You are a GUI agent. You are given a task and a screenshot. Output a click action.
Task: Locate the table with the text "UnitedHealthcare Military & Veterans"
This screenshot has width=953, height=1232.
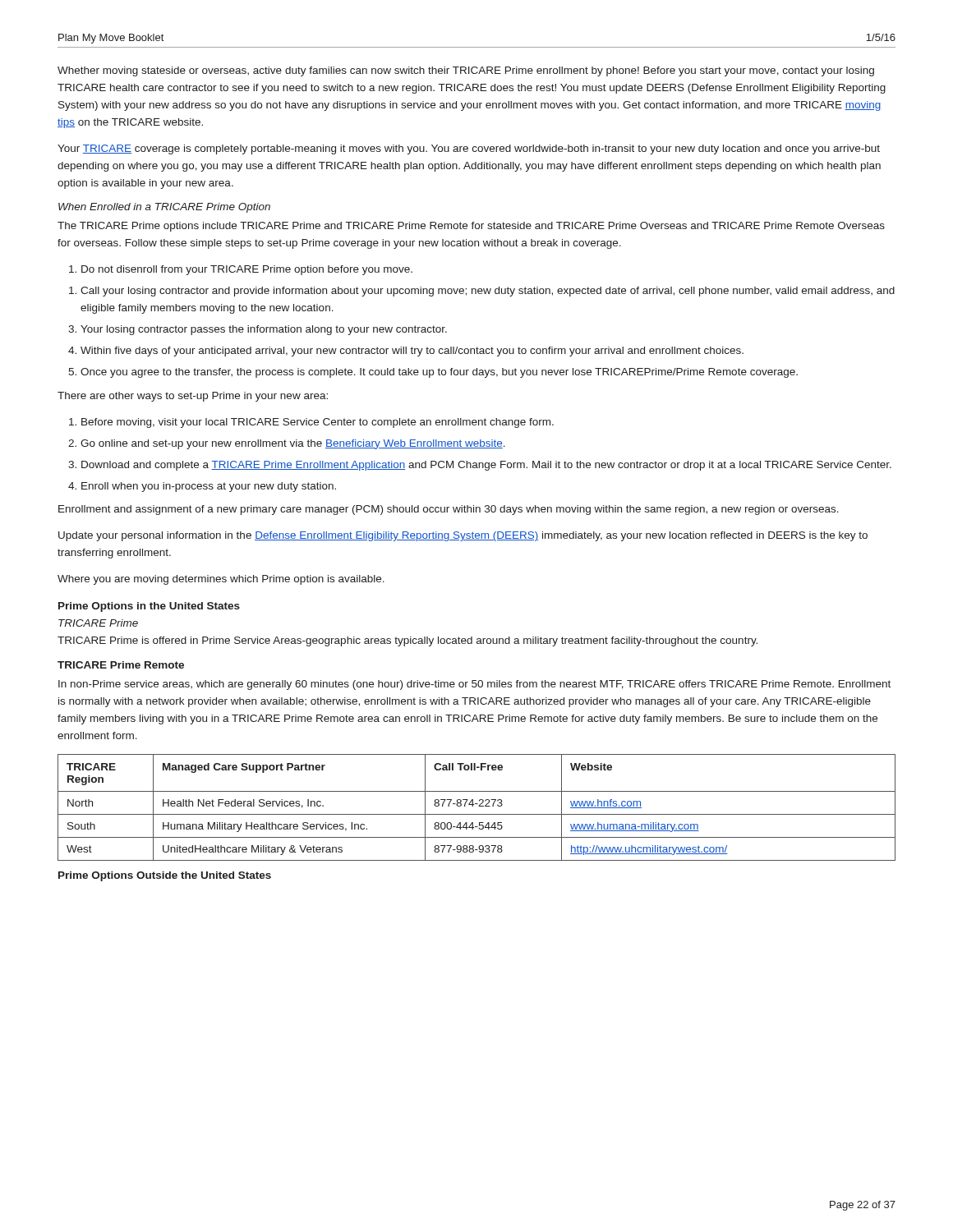pyautogui.click(x=476, y=807)
